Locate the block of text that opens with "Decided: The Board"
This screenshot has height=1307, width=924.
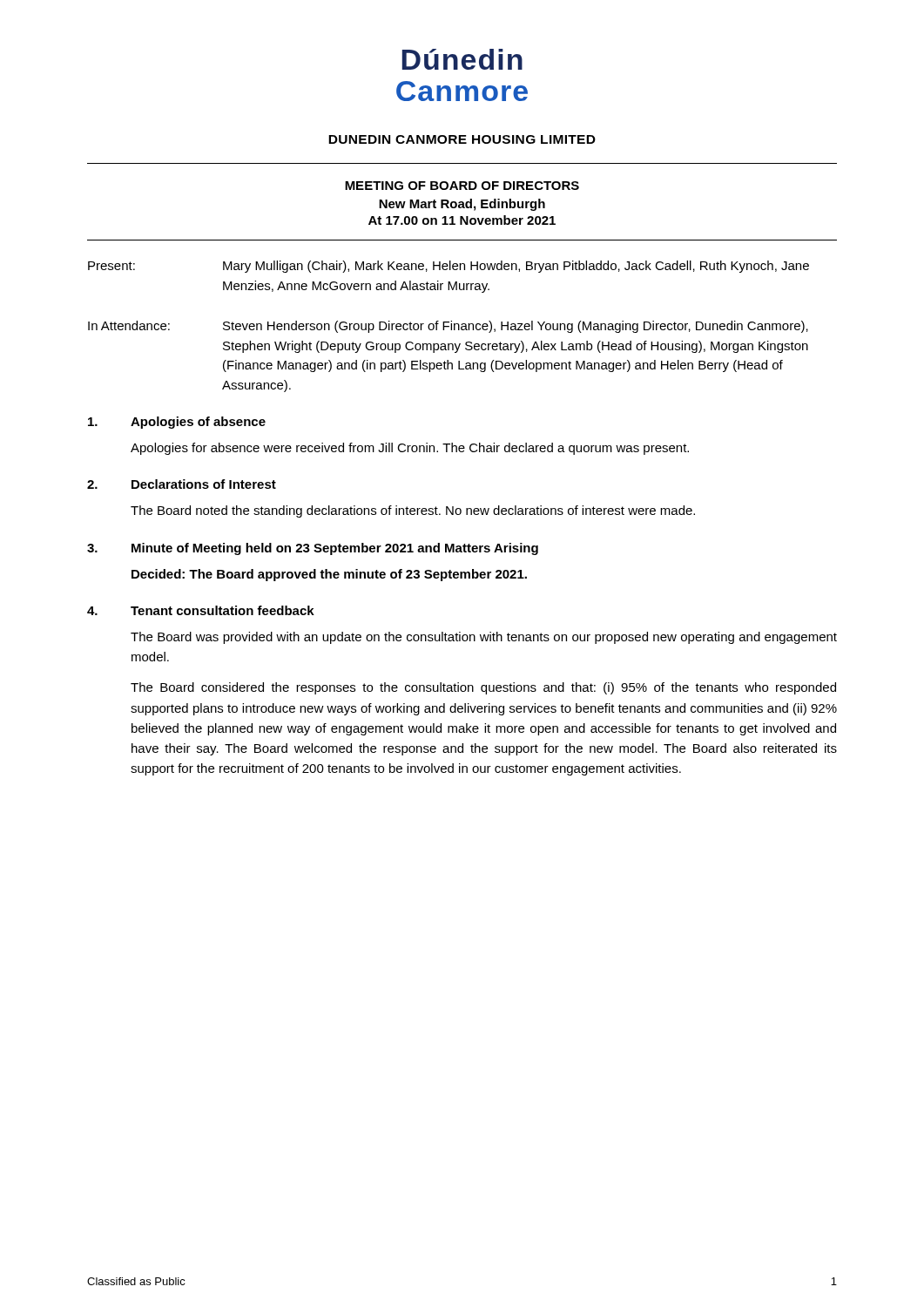click(484, 573)
